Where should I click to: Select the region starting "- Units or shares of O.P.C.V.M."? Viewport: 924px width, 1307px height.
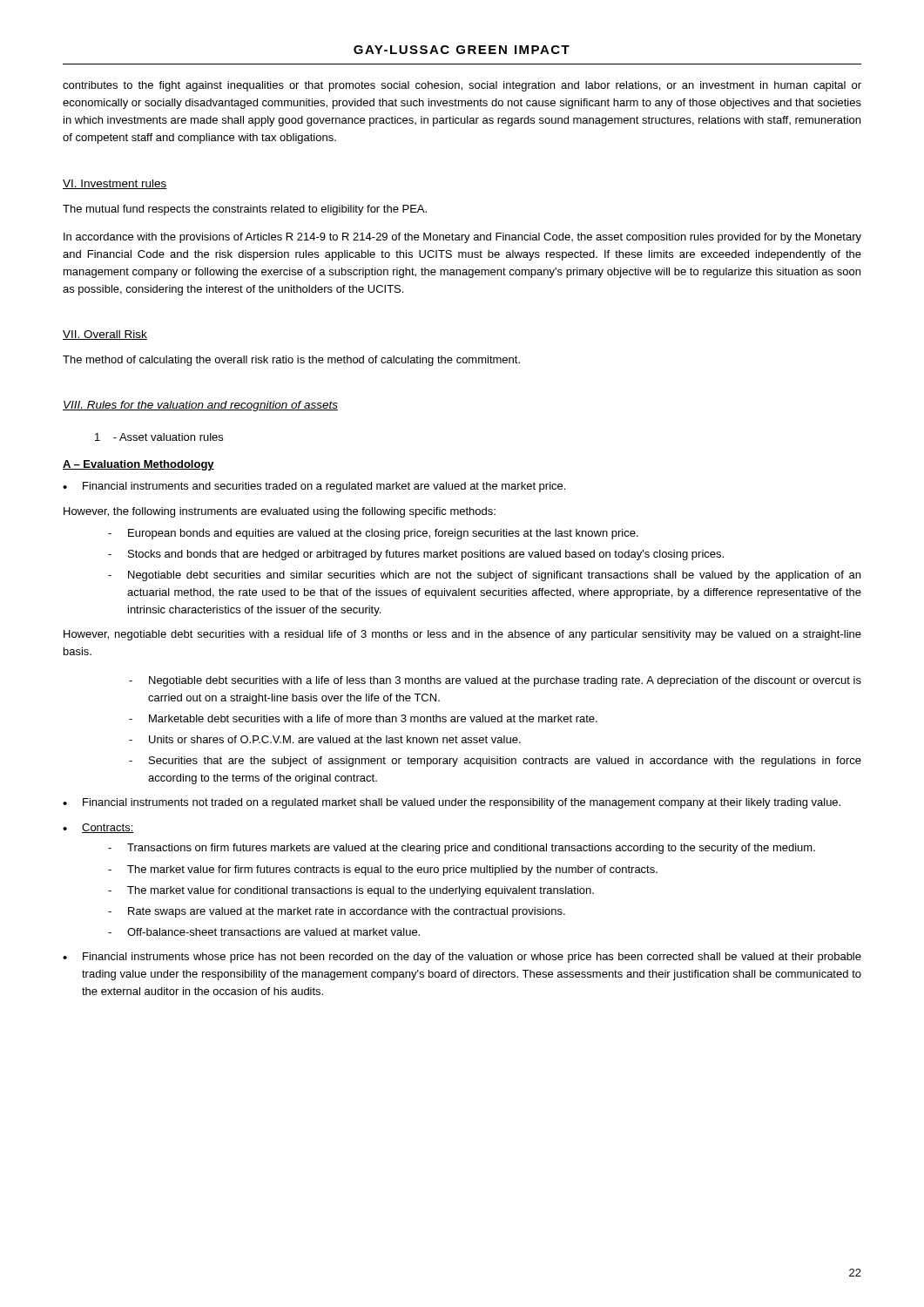pyautogui.click(x=325, y=740)
